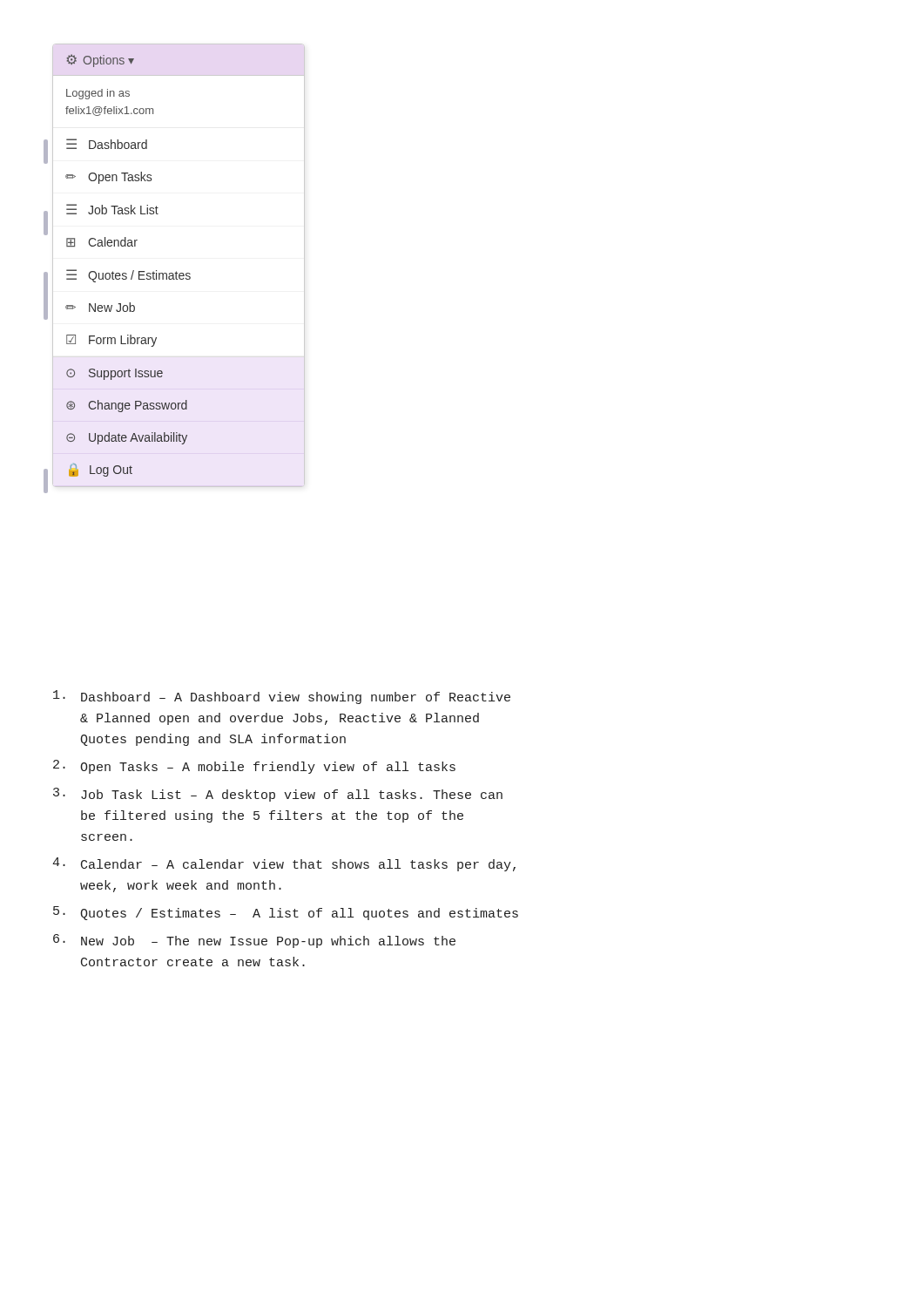Select the text block starting "3. Job Task List –"
Image resolution: width=924 pixels, height=1307 pixels.
(278, 817)
